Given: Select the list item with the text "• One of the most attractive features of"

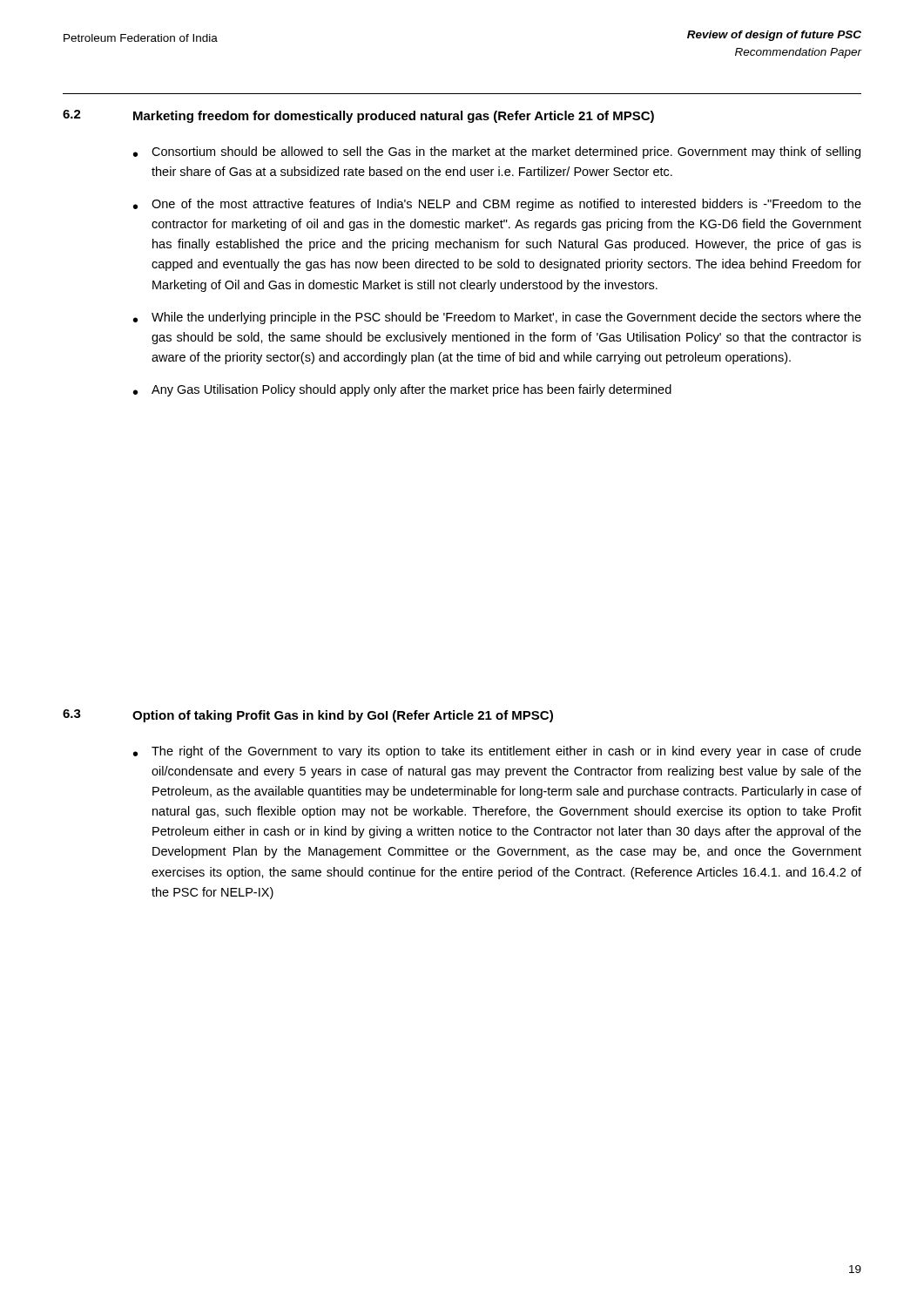Looking at the screenshot, I should [x=497, y=245].
